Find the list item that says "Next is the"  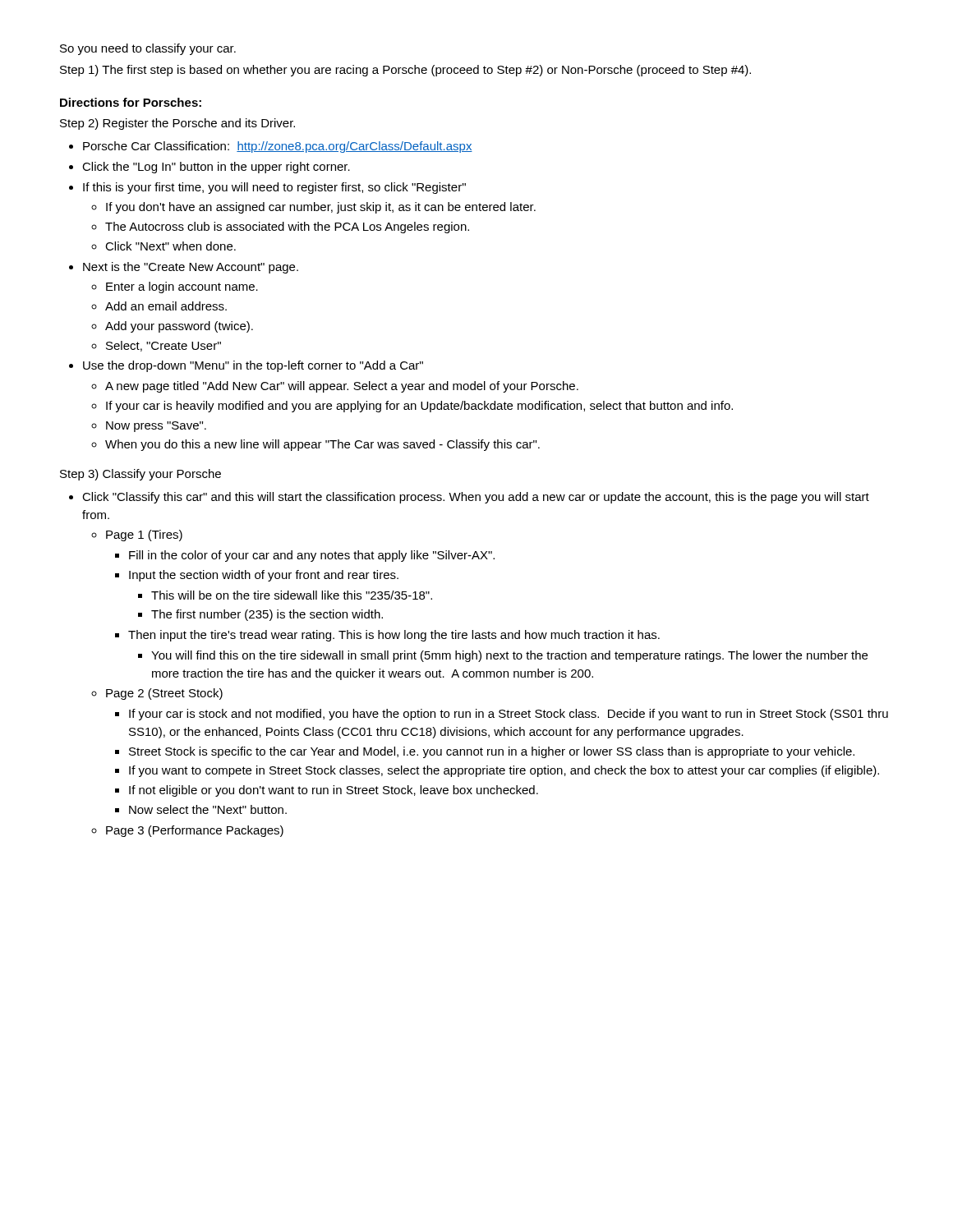191,268
